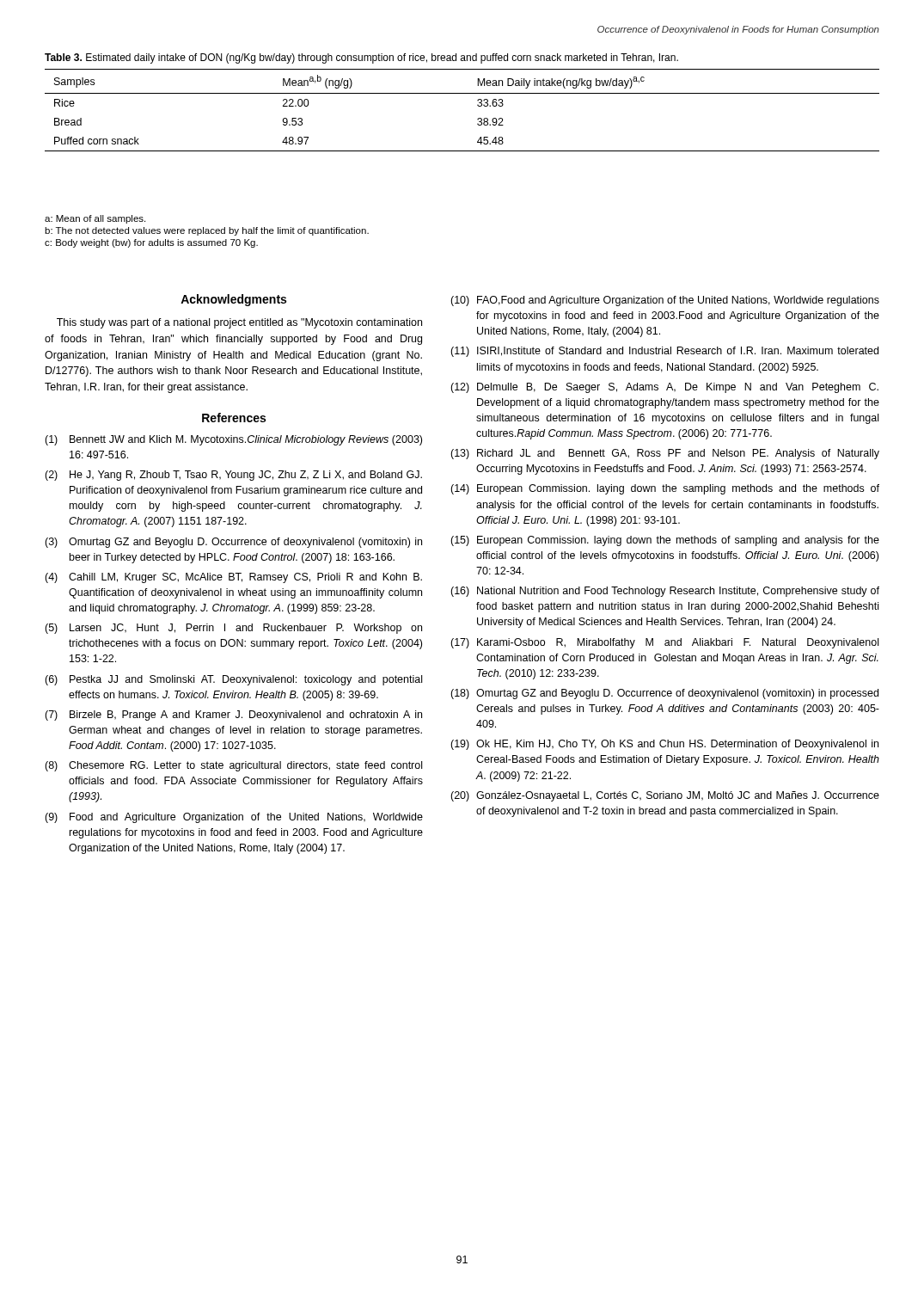924x1290 pixels.
Task: Find the text starting "(18) Omurtag GZ and Beyoglu D. Occurrence"
Action: pos(665,709)
